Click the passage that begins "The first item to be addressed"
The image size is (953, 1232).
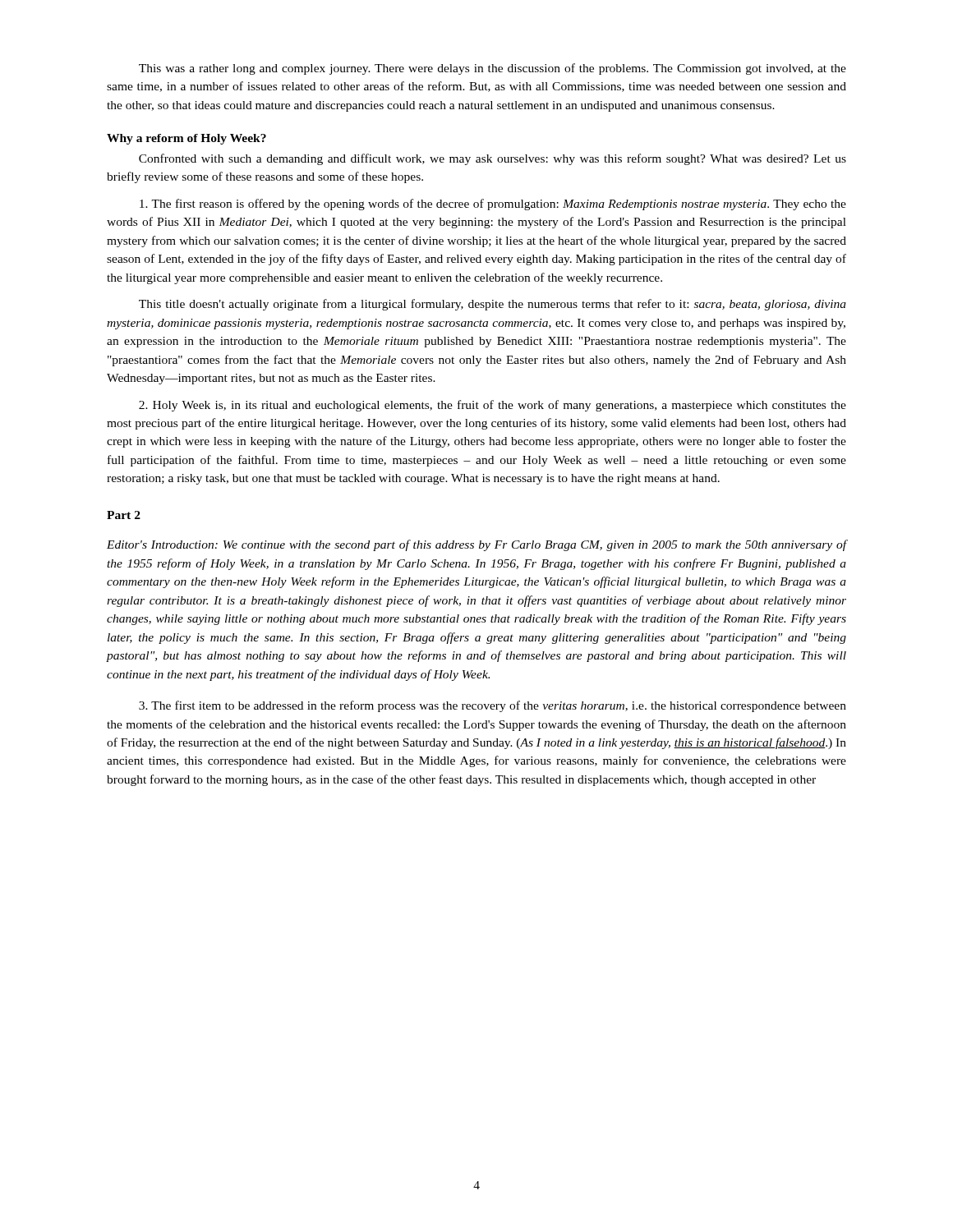(476, 743)
